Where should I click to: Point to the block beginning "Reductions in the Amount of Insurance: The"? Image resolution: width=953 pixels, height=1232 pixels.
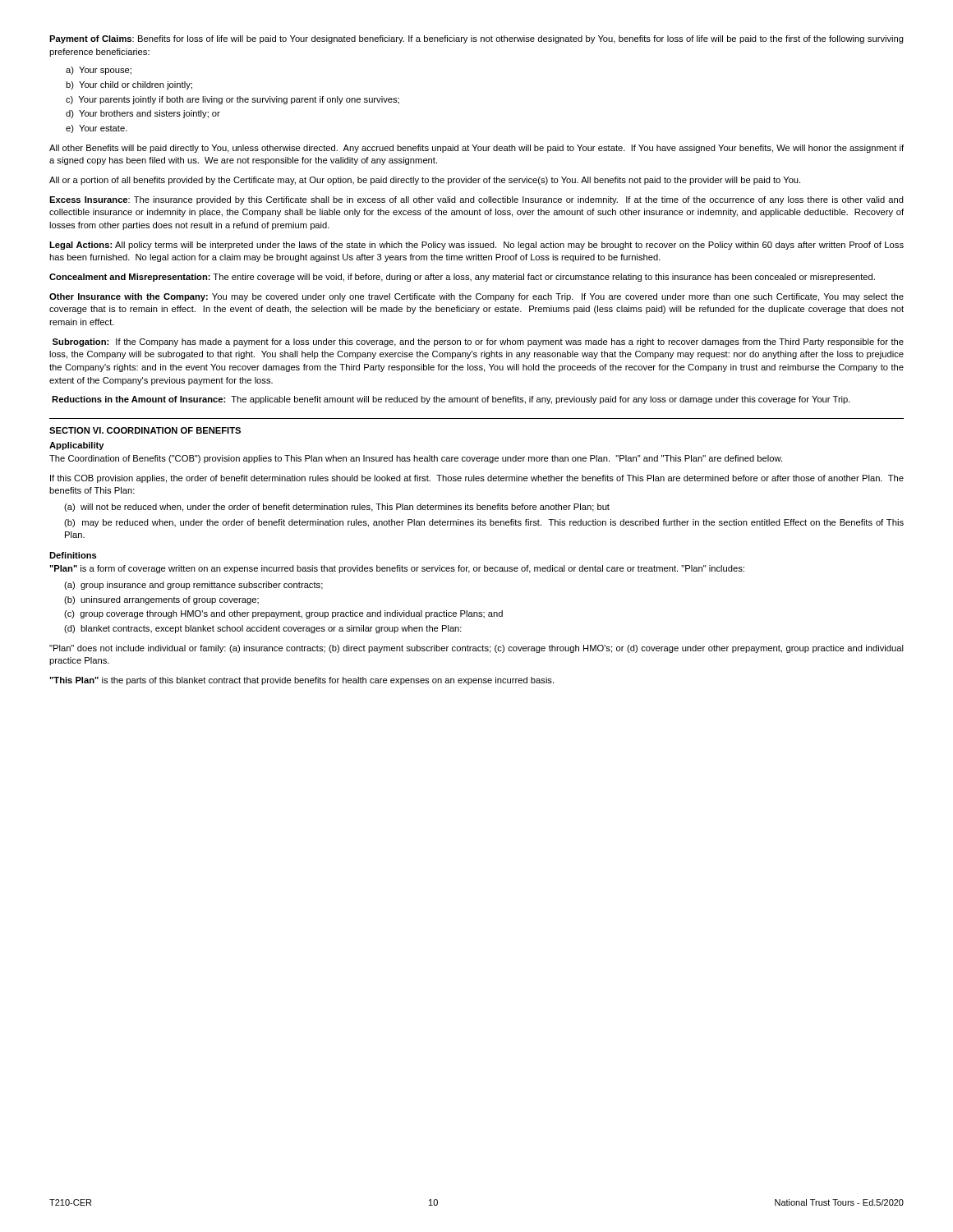coord(450,400)
